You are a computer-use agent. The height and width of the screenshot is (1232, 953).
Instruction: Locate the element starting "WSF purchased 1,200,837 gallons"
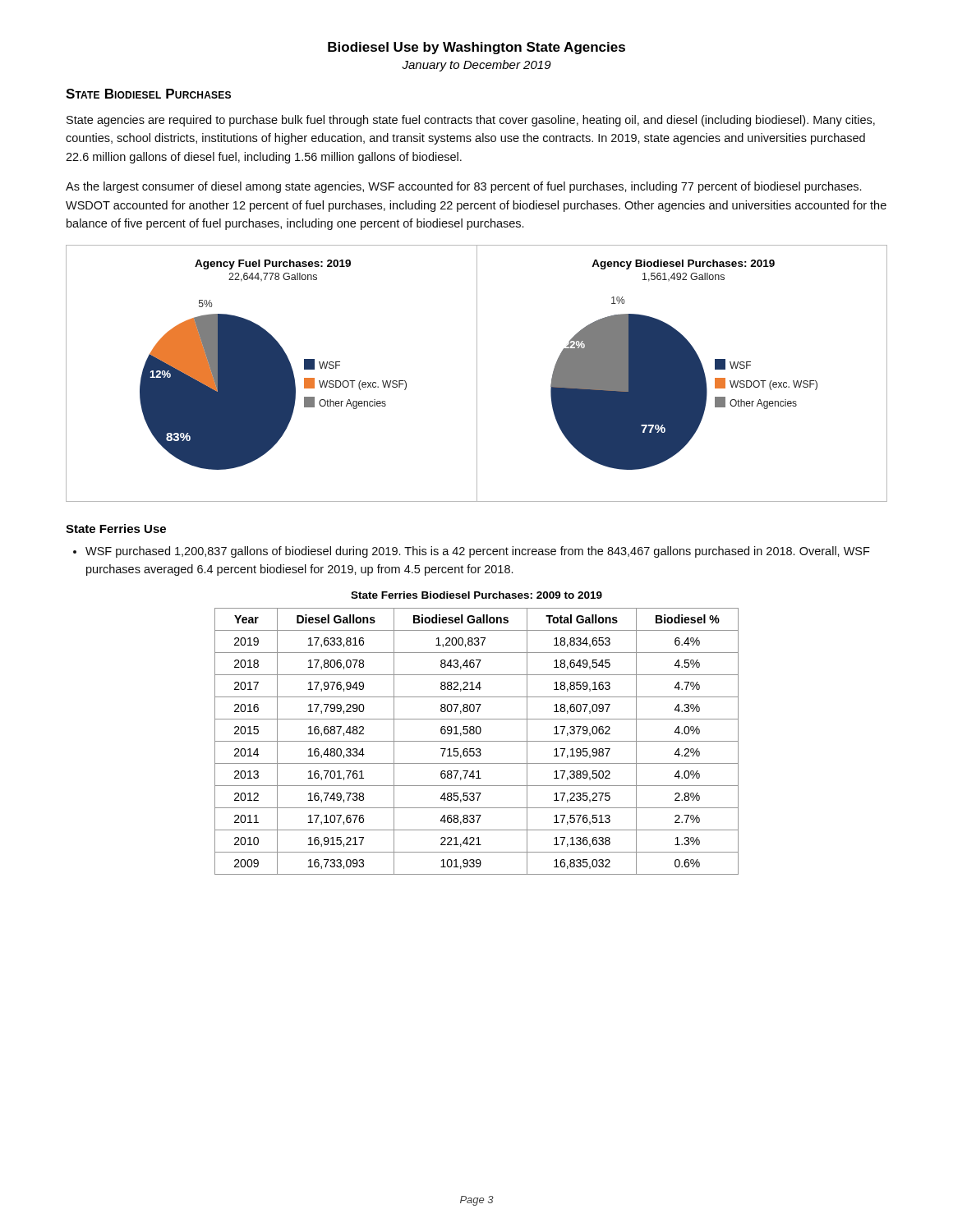478,560
